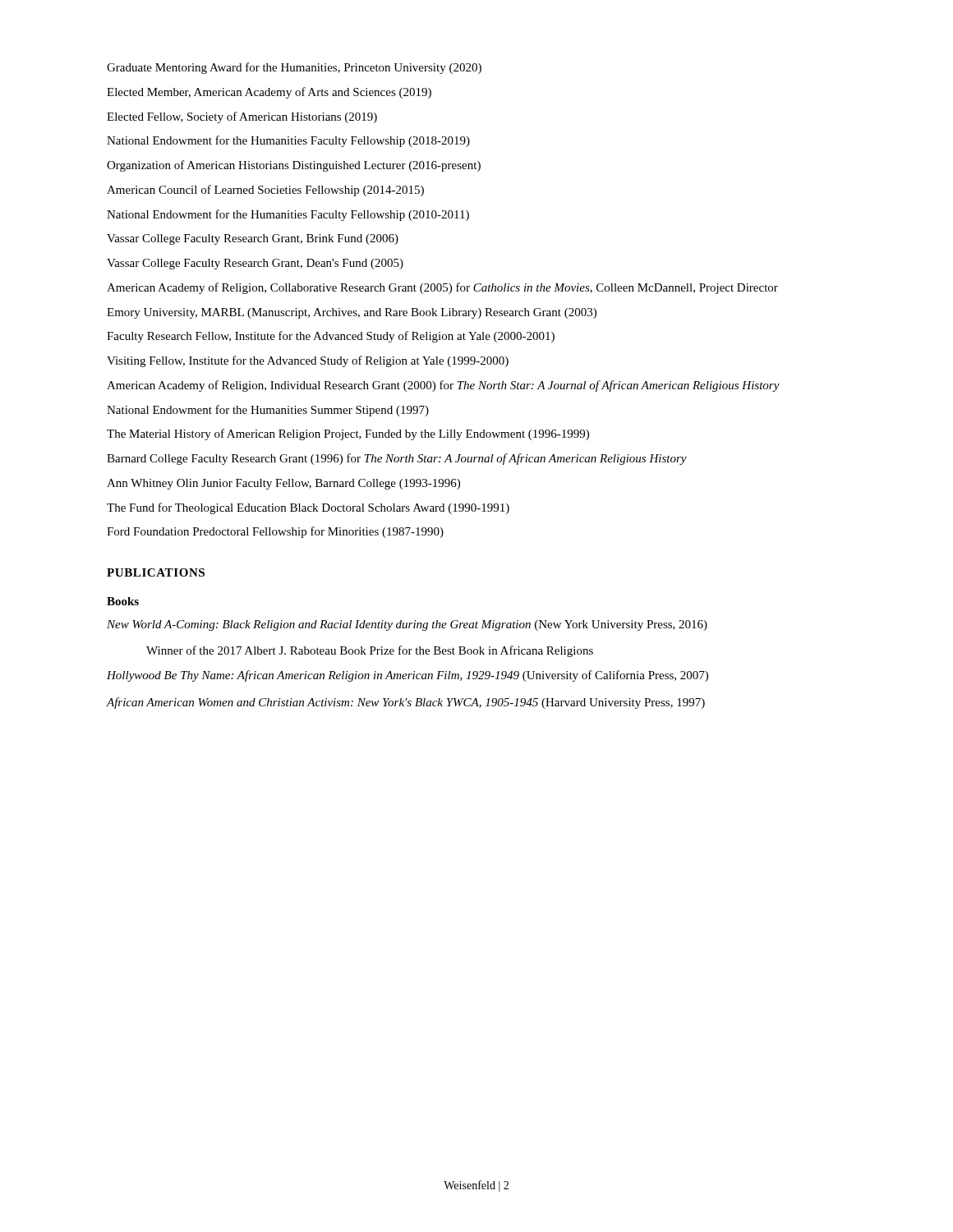Point to the passage starting "Barnard College Faculty Research Grant (1996) for The"

click(397, 458)
